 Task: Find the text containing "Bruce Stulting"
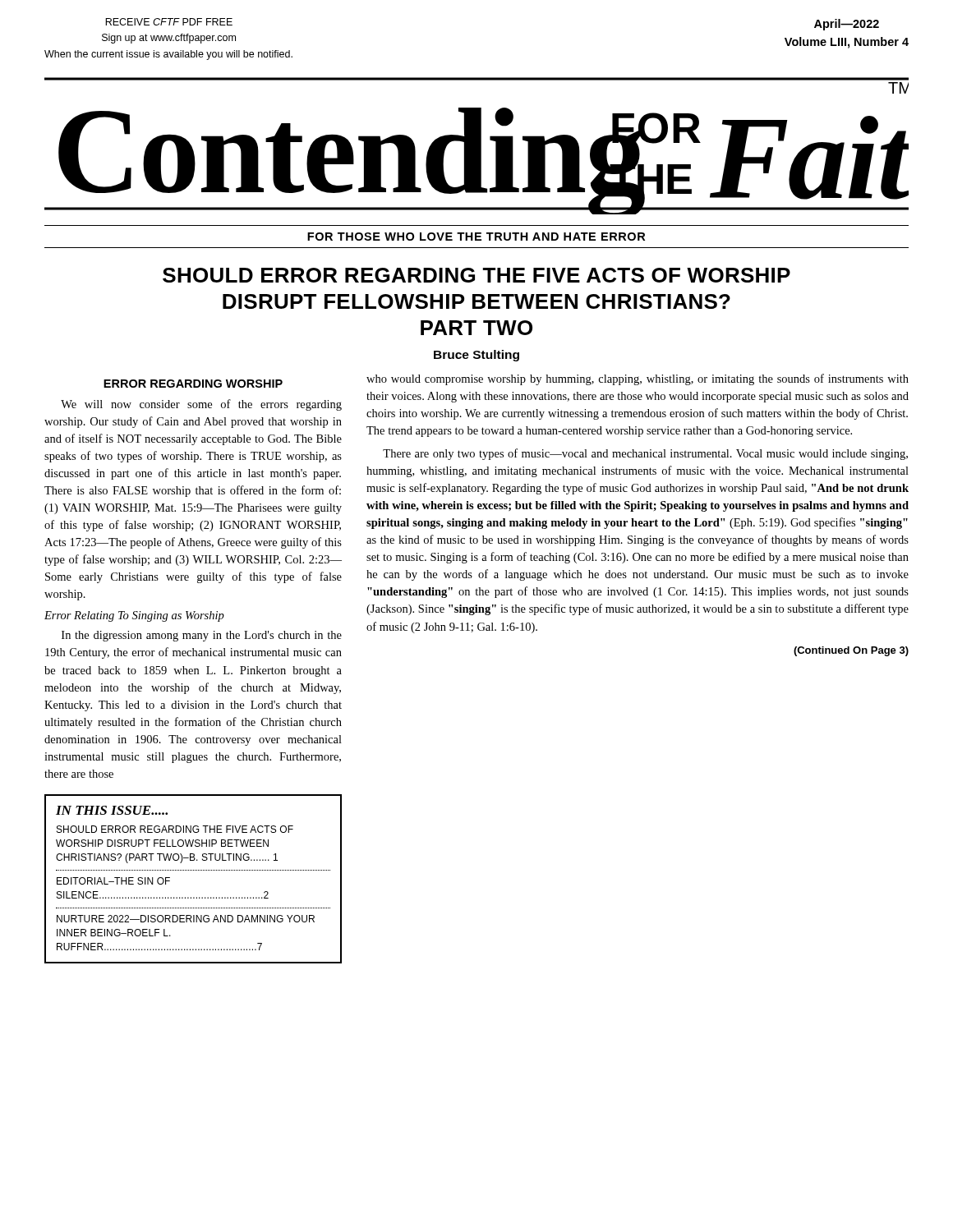[x=476, y=355]
